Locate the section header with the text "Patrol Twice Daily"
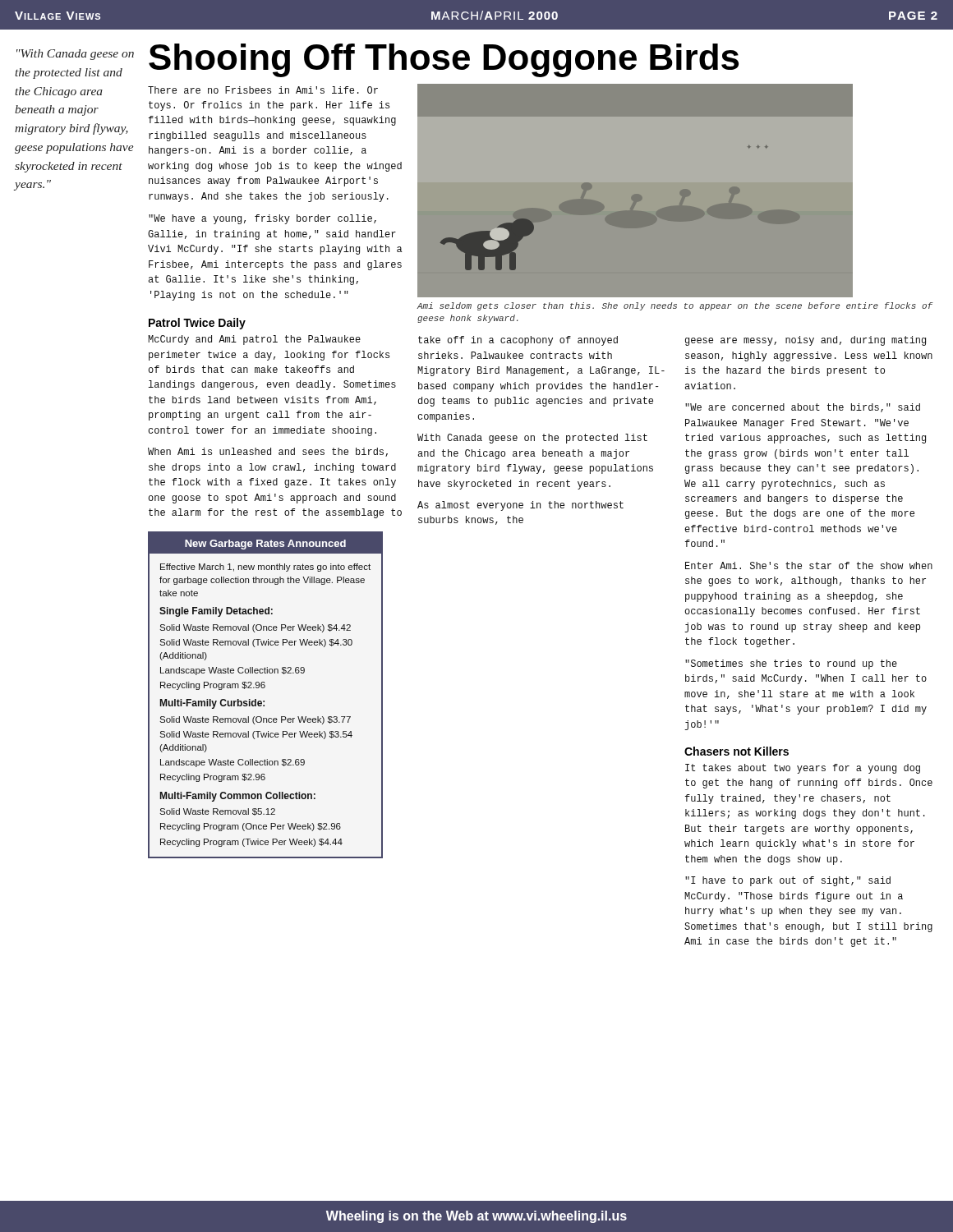 coord(197,323)
